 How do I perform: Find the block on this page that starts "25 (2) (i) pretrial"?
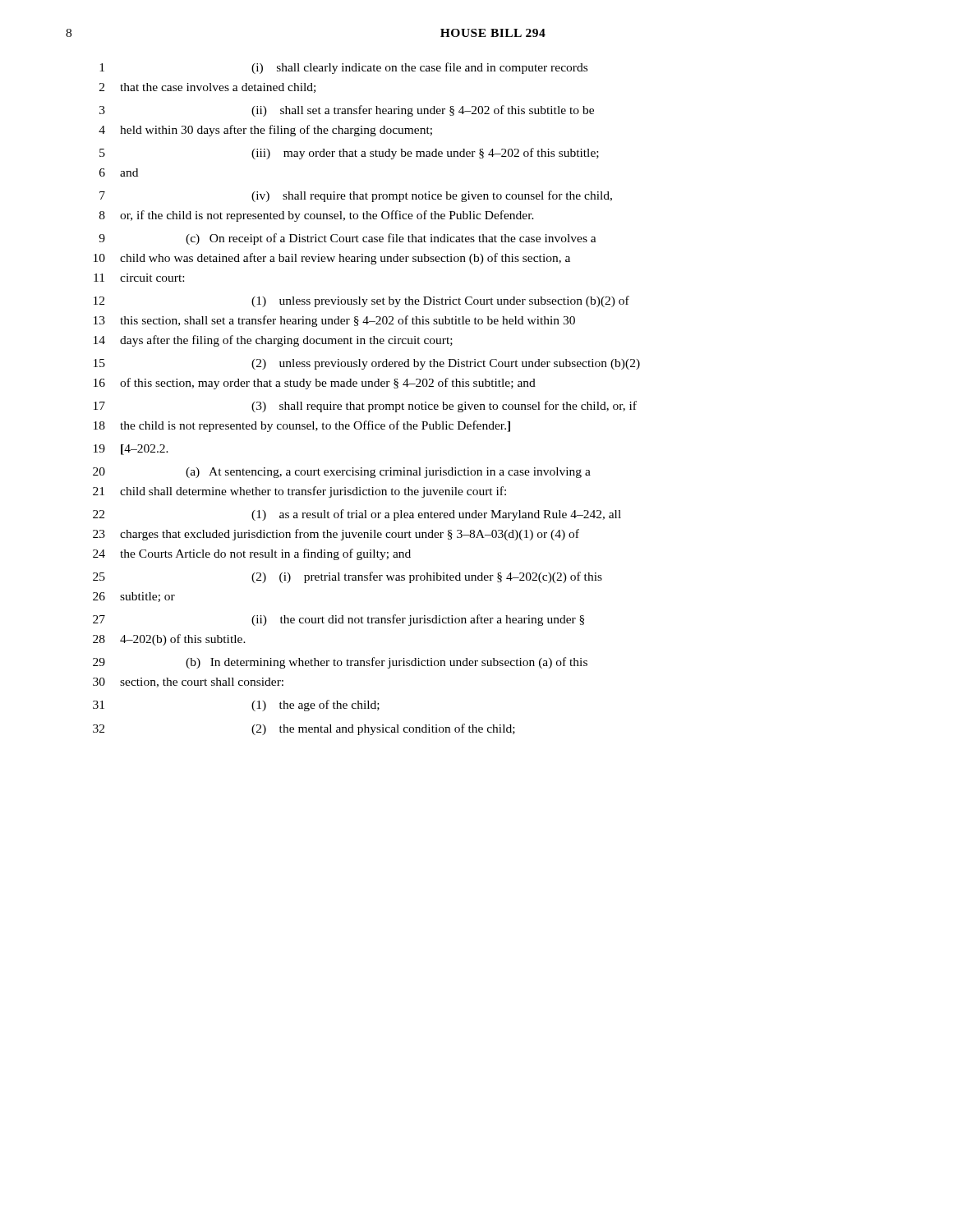(476, 587)
